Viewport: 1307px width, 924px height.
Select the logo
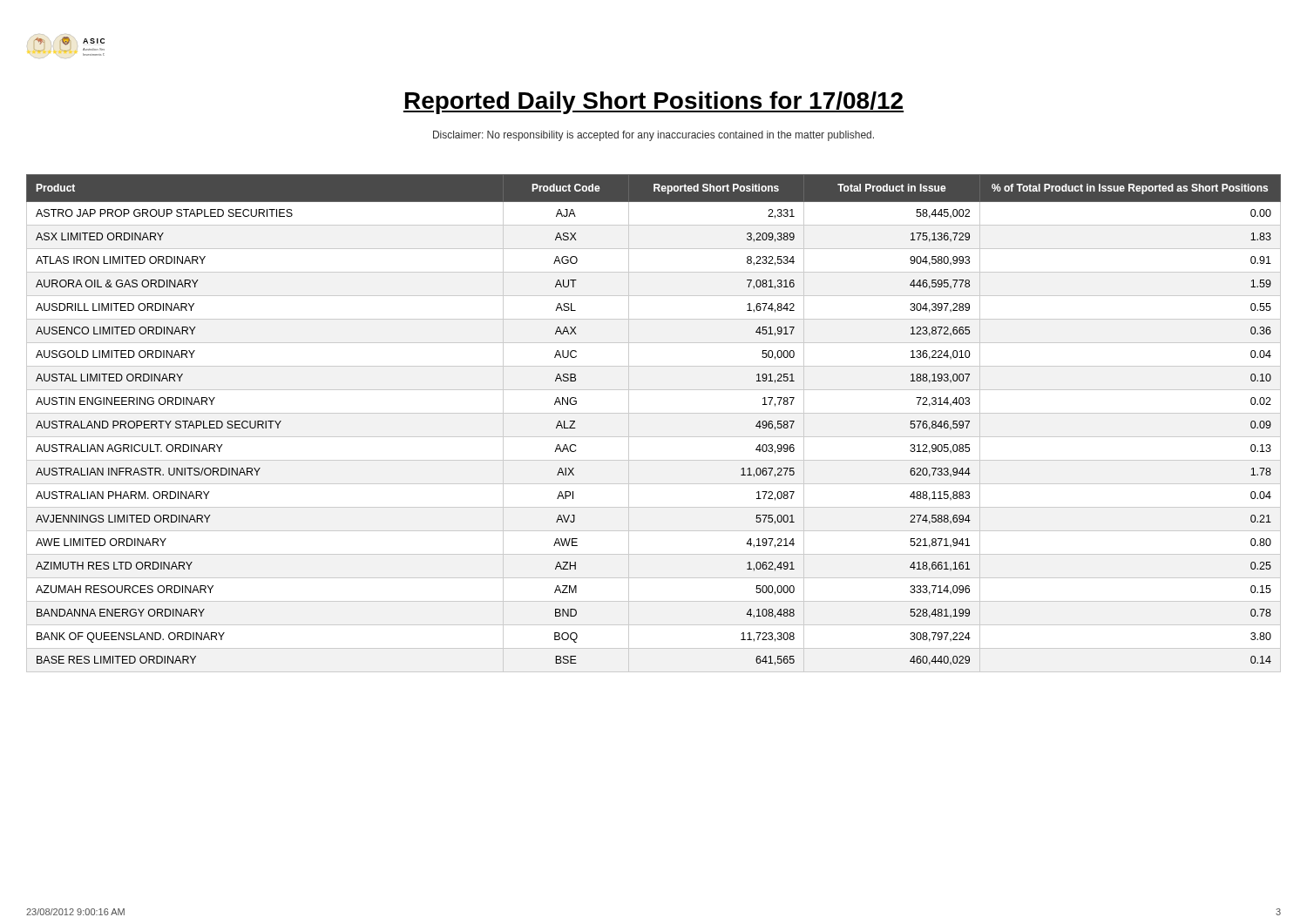pos(654,46)
